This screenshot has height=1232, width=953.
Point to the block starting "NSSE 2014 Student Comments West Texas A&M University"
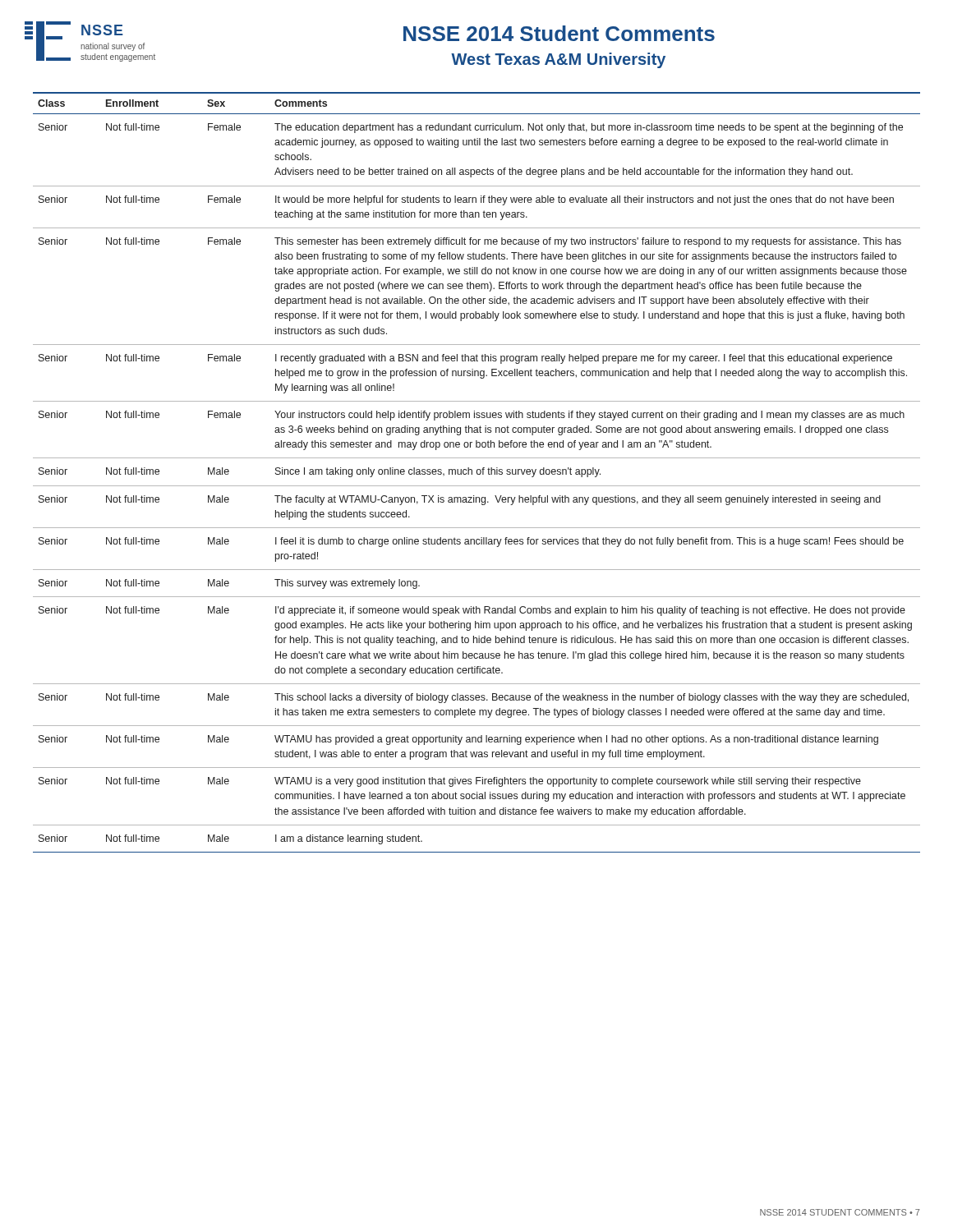[x=559, y=45]
